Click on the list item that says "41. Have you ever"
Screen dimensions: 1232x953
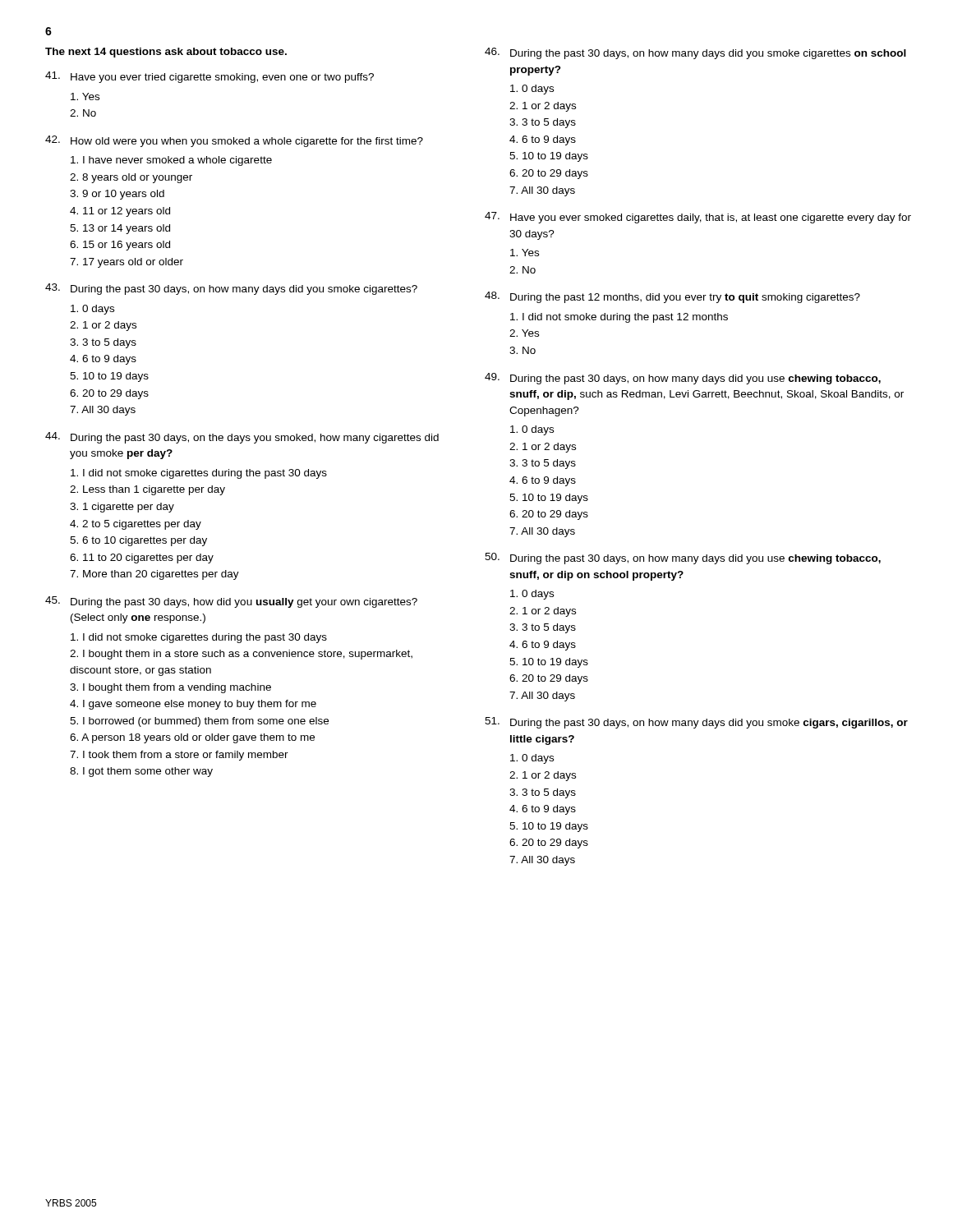209,77
